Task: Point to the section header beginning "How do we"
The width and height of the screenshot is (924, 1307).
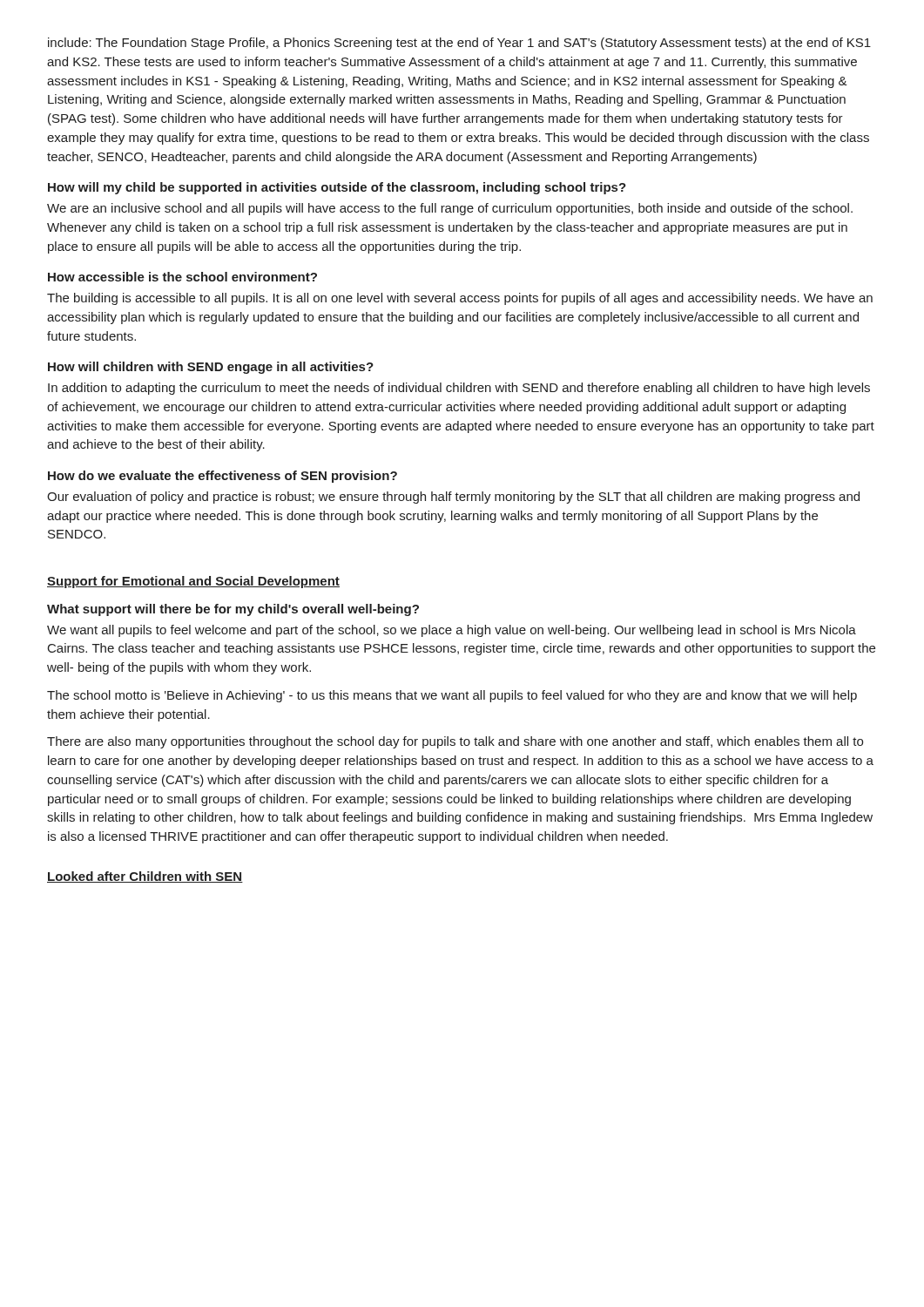Action: [x=222, y=475]
